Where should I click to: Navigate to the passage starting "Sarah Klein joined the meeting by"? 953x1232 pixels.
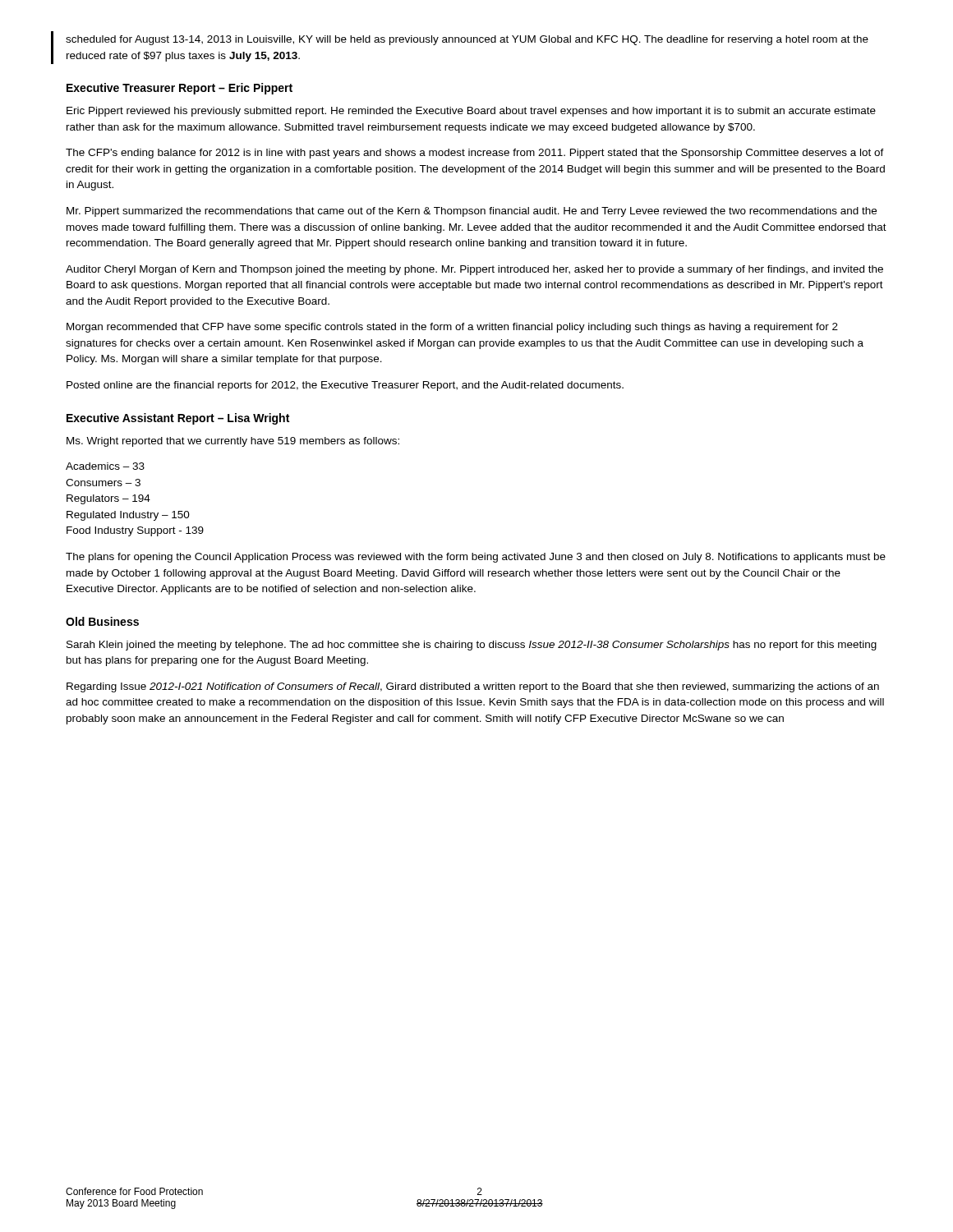471,652
